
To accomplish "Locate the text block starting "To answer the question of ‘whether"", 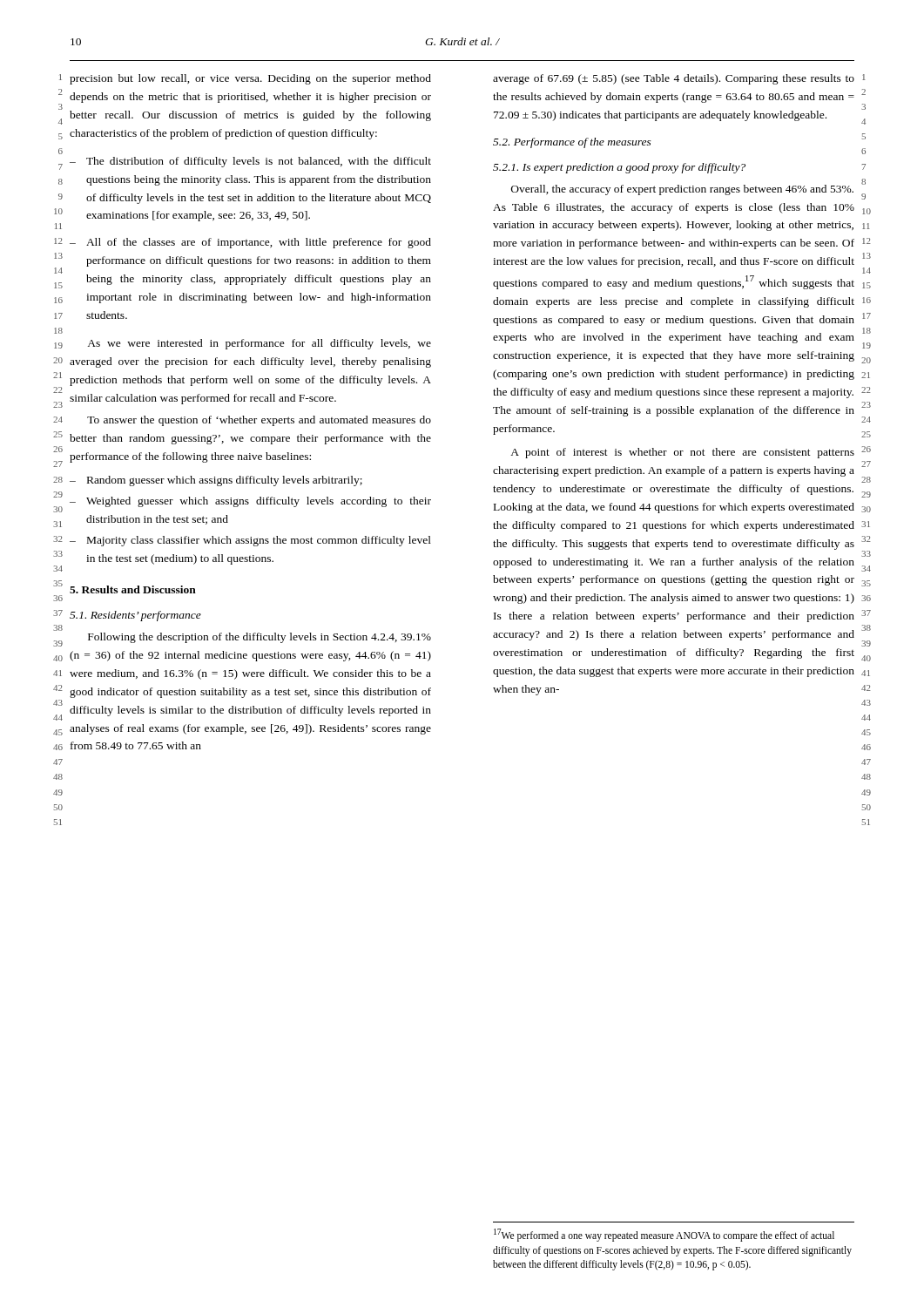I will 250,438.
